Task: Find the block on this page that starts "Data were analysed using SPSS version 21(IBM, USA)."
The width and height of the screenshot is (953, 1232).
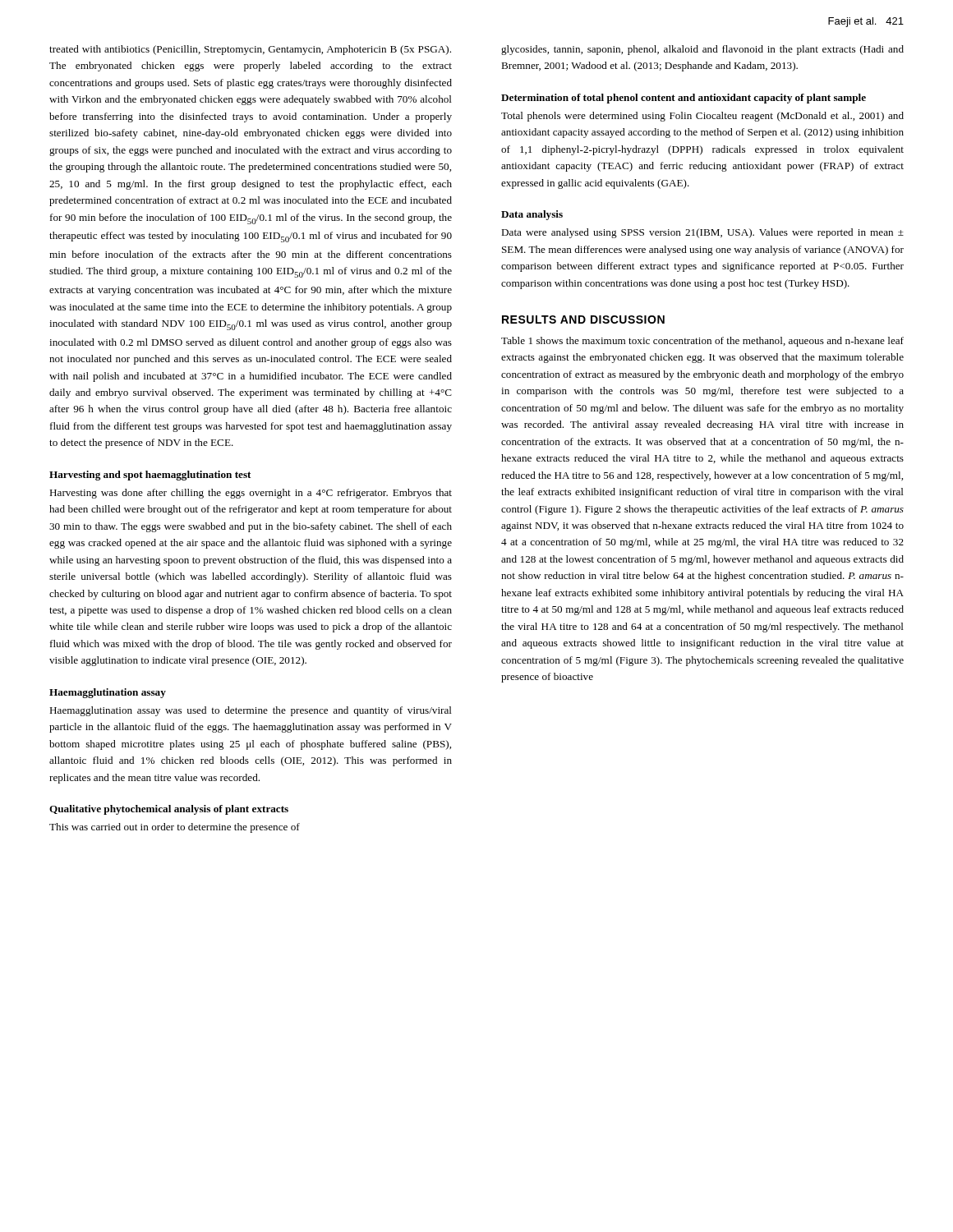Action: click(702, 257)
